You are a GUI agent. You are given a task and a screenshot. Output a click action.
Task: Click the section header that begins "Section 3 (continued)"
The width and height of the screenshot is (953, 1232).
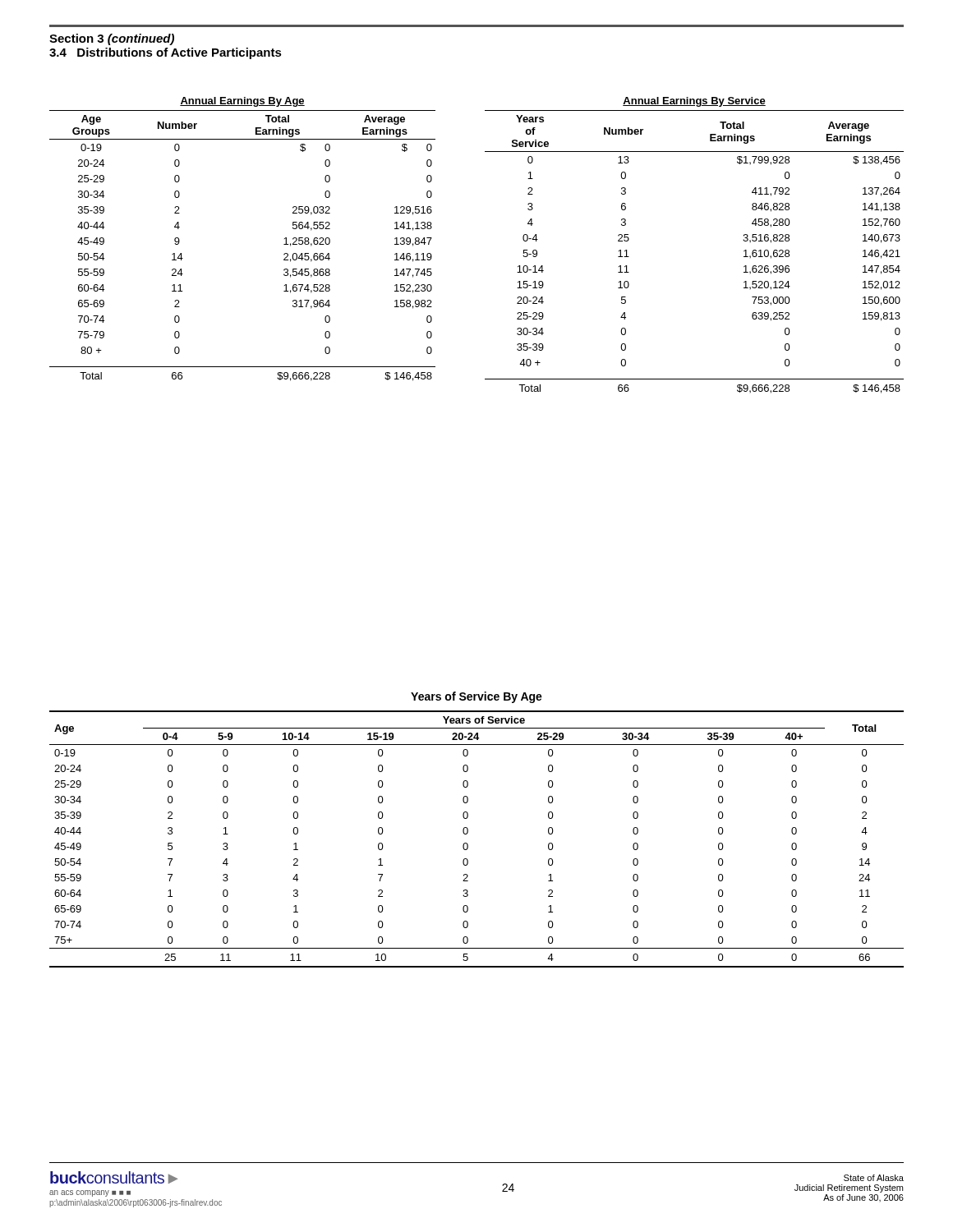[112, 39]
